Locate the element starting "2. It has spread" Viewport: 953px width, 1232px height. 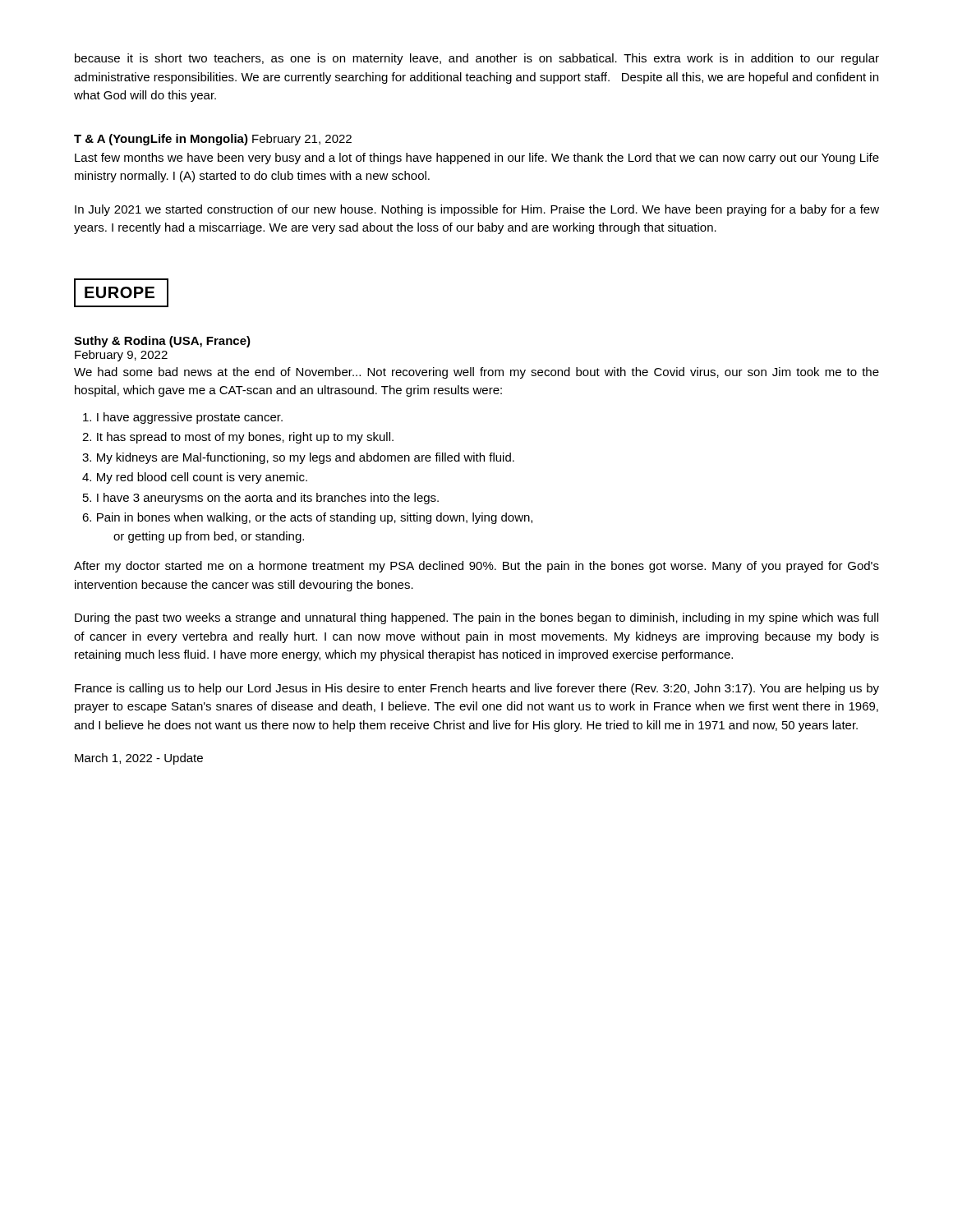238,437
